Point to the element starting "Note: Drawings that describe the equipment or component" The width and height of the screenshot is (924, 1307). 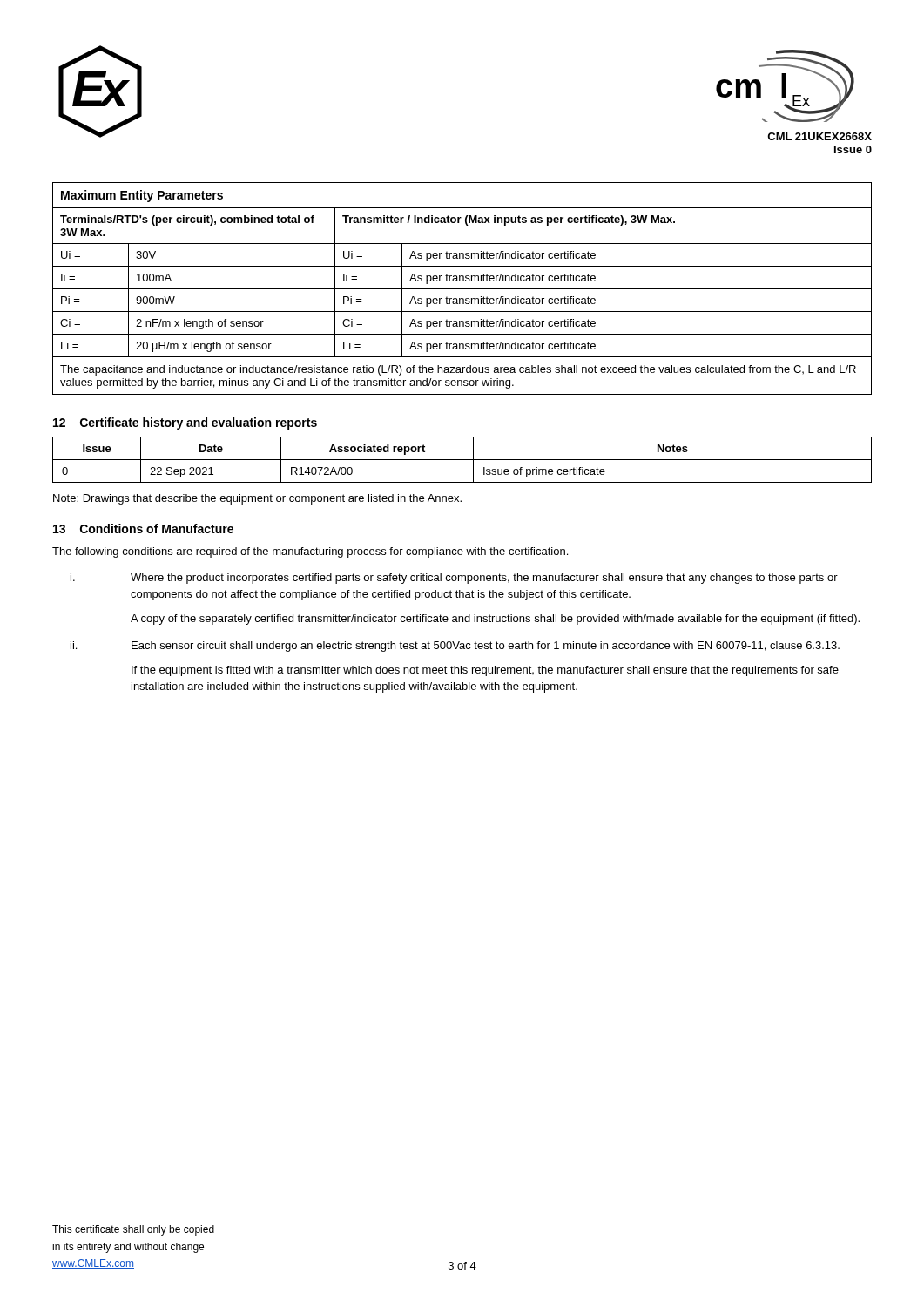tap(257, 498)
